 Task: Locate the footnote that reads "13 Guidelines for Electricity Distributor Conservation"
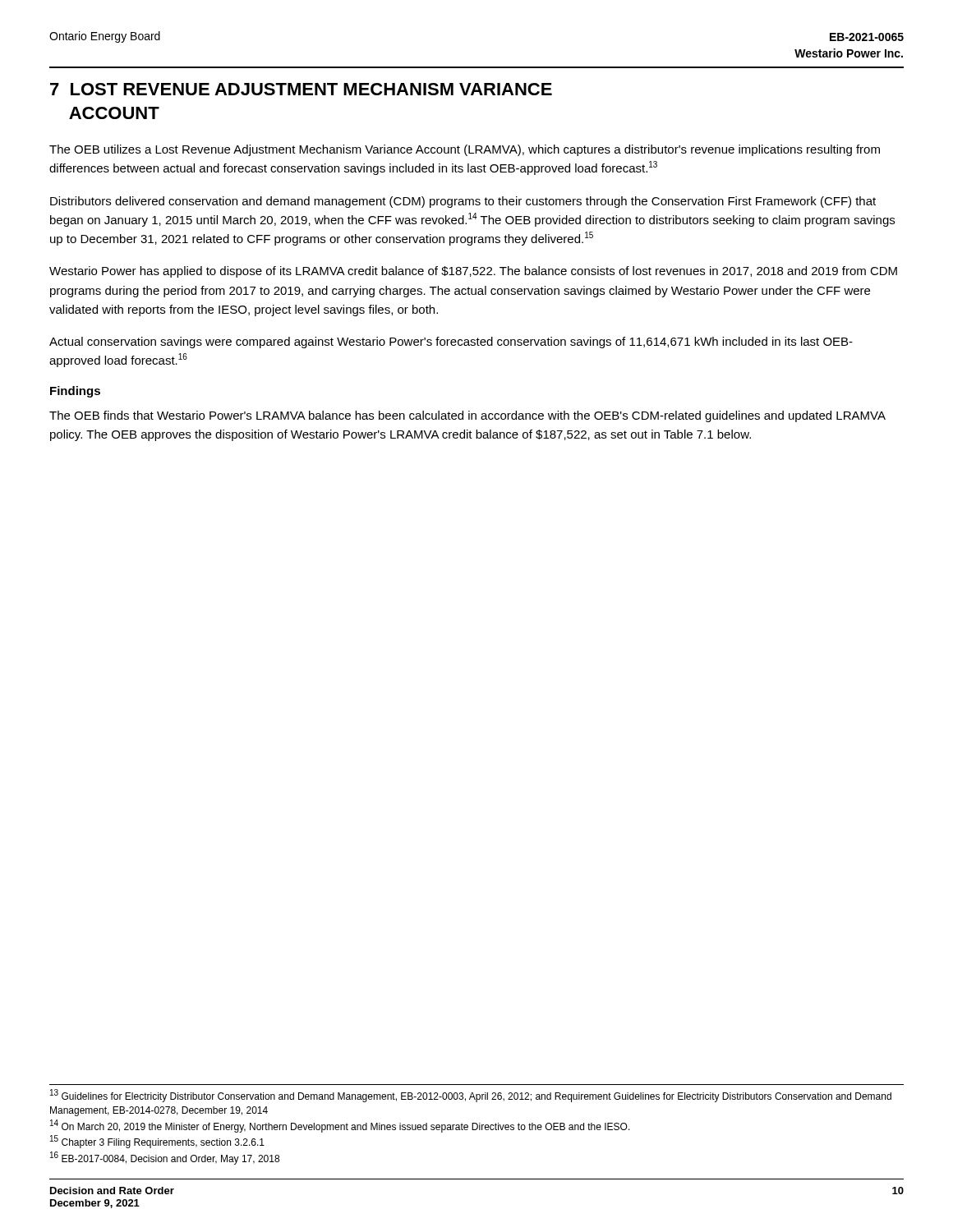click(471, 1103)
